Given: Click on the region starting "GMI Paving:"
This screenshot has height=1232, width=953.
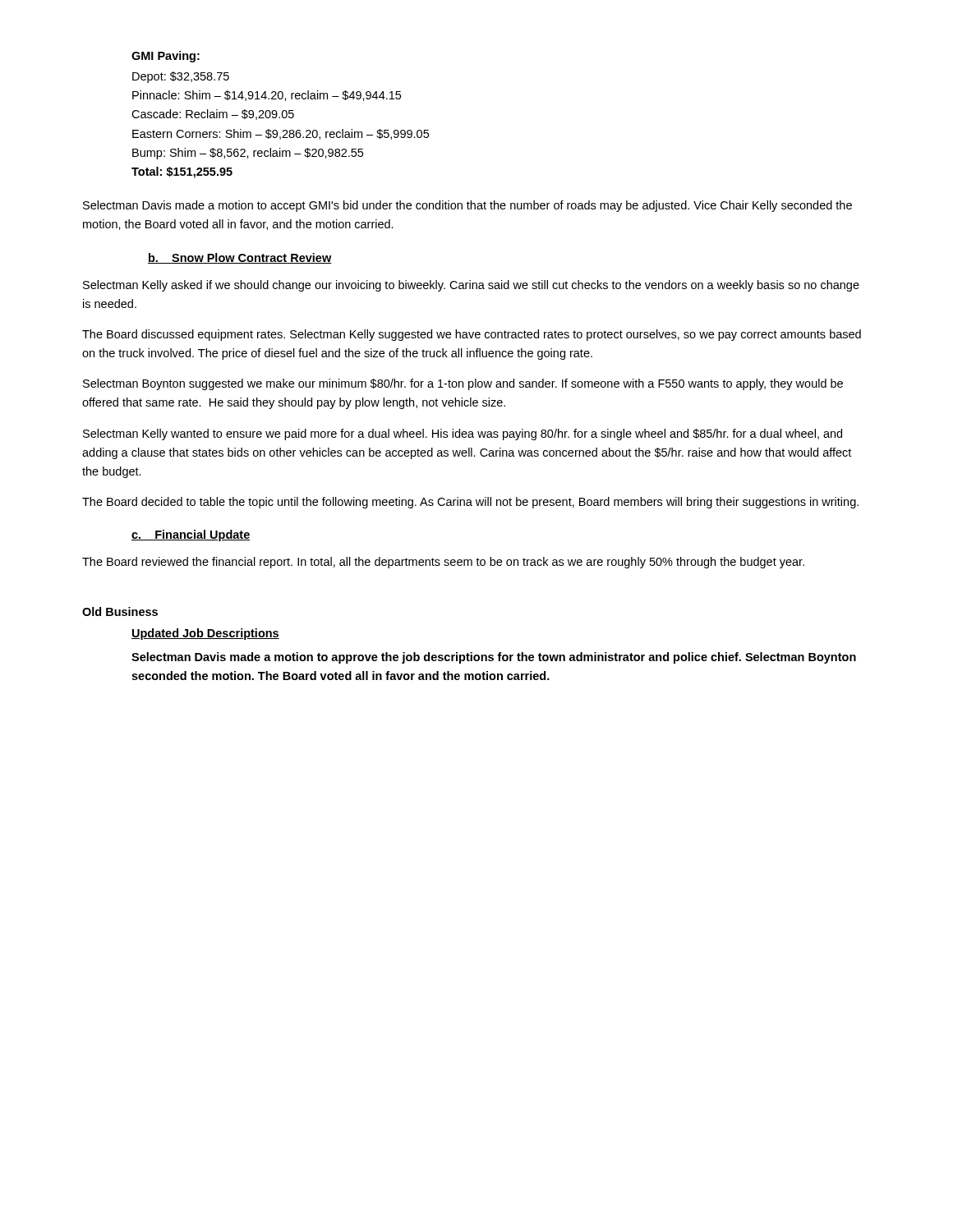Looking at the screenshot, I should (166, 56).
